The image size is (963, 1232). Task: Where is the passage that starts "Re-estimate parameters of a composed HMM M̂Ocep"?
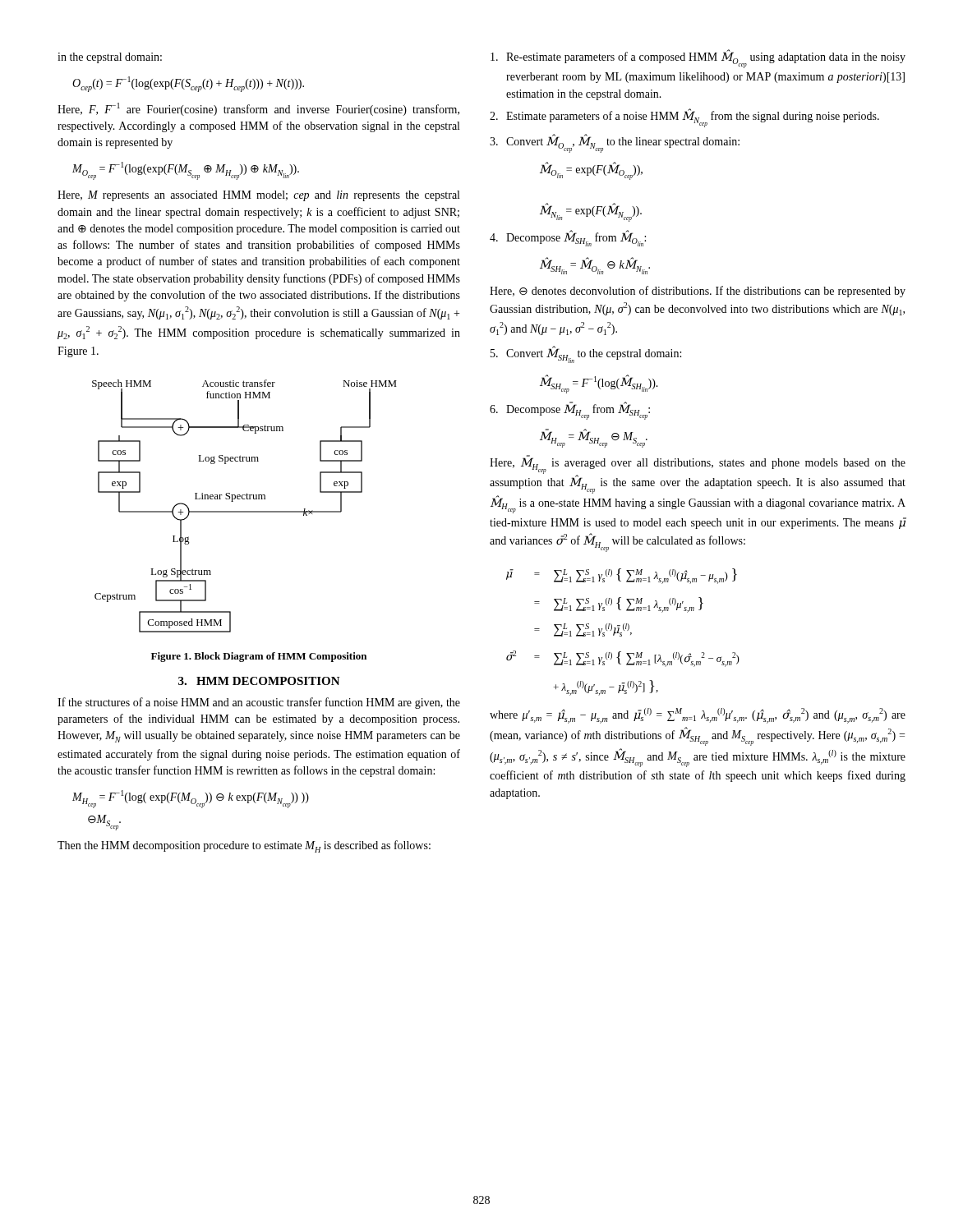point(698,76)
